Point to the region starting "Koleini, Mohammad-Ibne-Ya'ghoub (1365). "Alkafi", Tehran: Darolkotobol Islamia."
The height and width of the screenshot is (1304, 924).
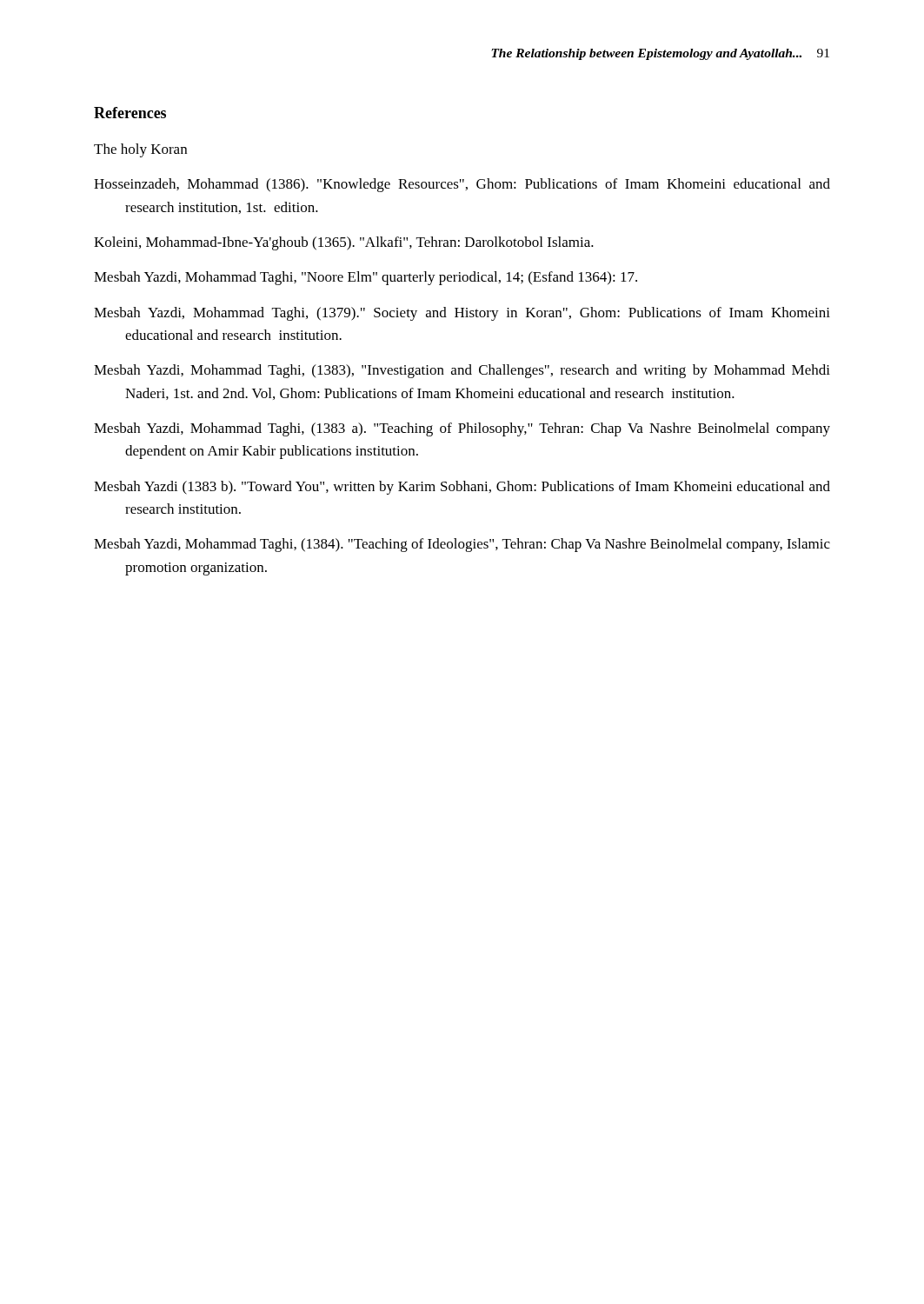[x=344, y=242]
